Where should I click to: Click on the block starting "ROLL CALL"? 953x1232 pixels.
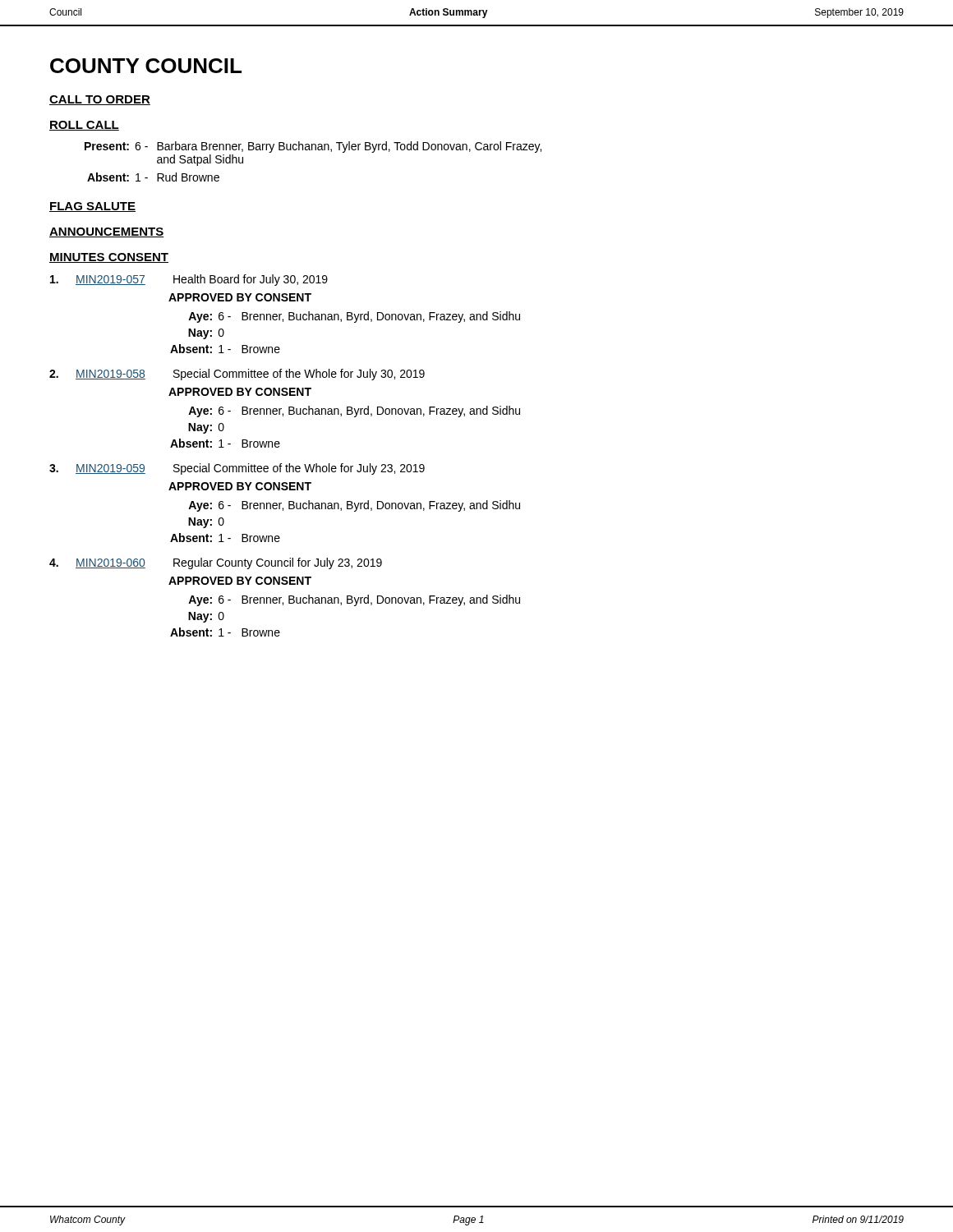pos(84,126)
